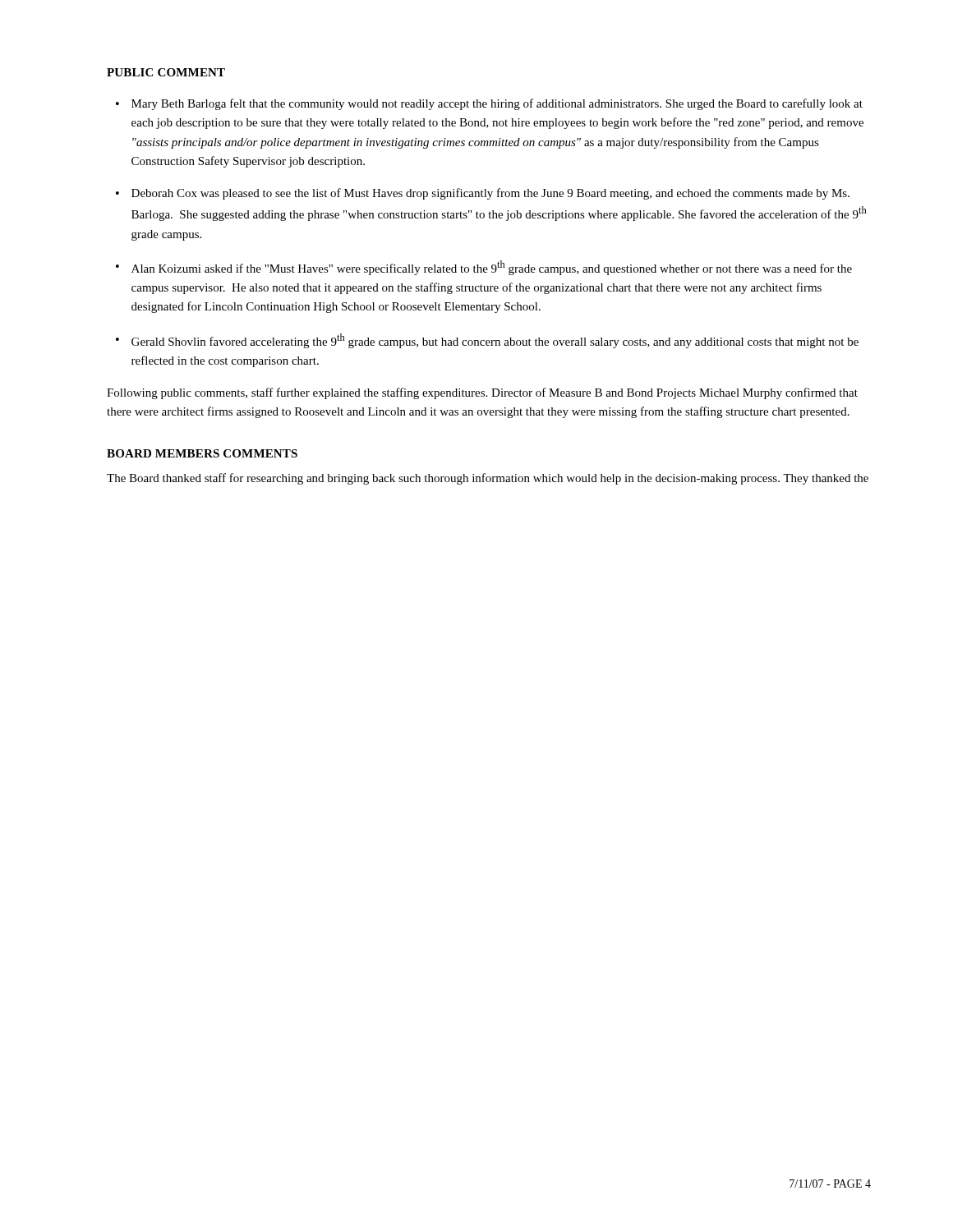Find the block on this page that starts "Deborah Cox was pleased to see the list"
This screenshot has height=1232, width=953.
pos(489,214)
